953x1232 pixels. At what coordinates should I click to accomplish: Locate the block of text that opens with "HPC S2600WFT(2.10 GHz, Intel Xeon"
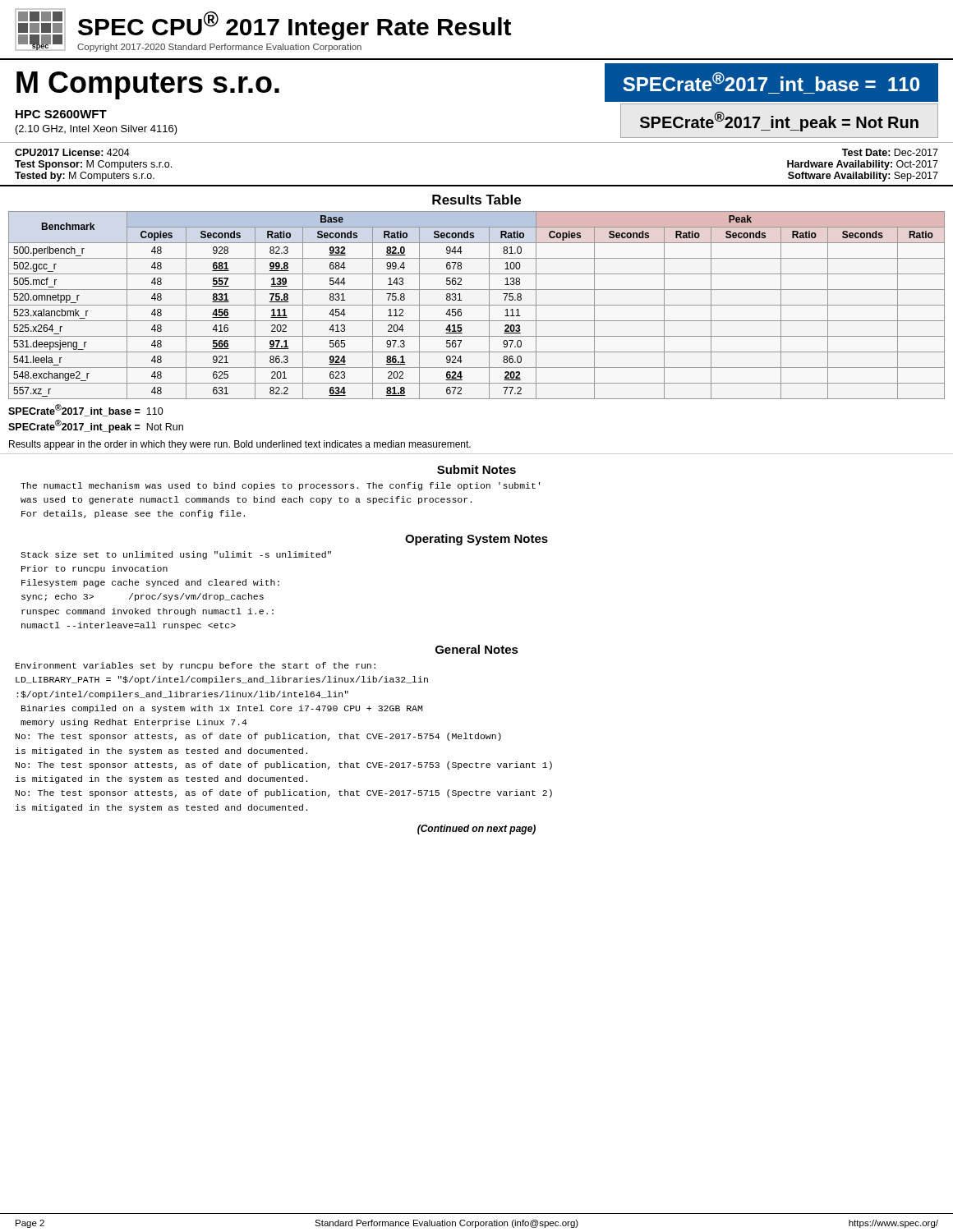point(96,121)
